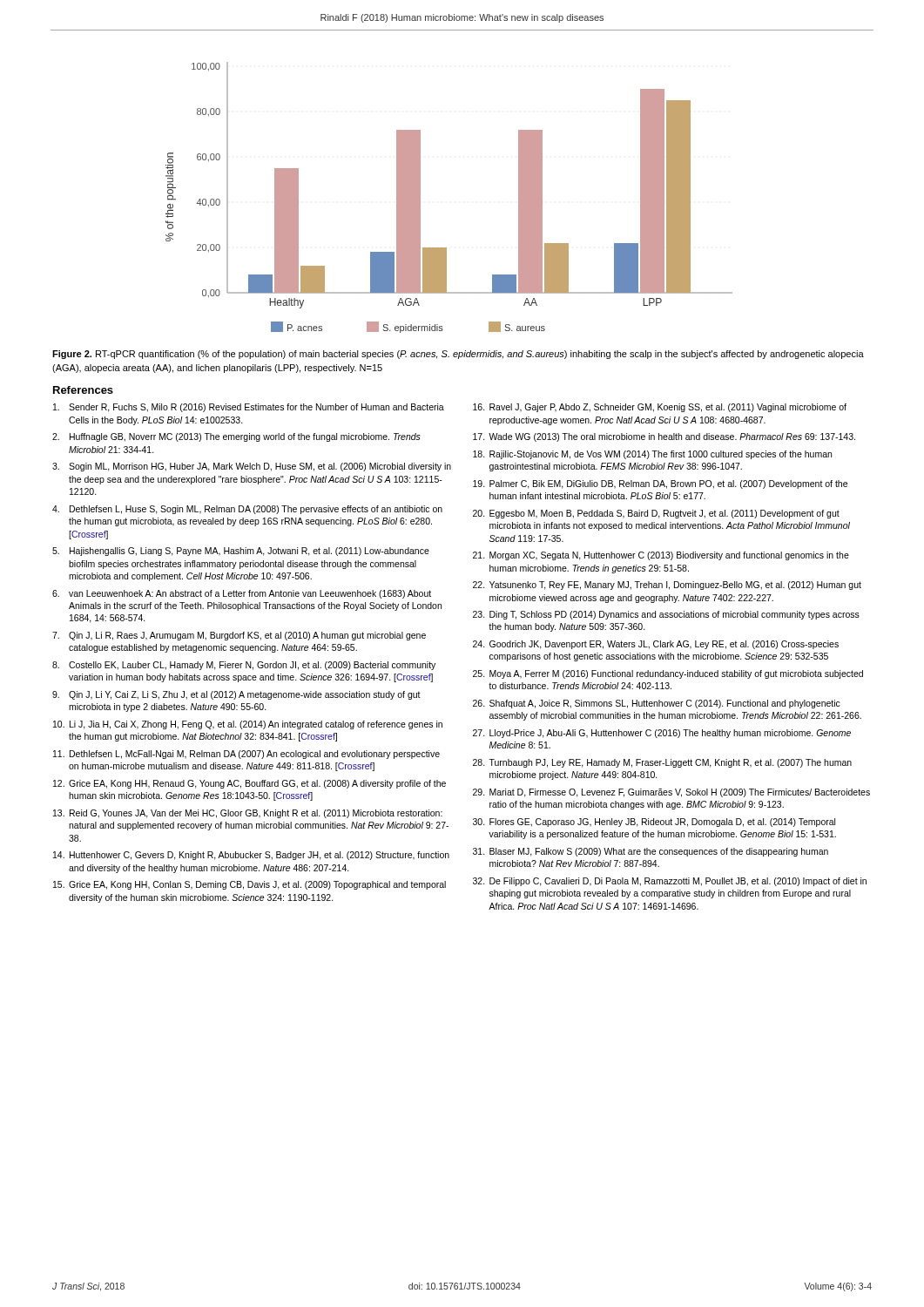Find the grouped bar chart
Image resolution: width=924 pixels, height=1307 pixels.
click(x=462, y=193)
